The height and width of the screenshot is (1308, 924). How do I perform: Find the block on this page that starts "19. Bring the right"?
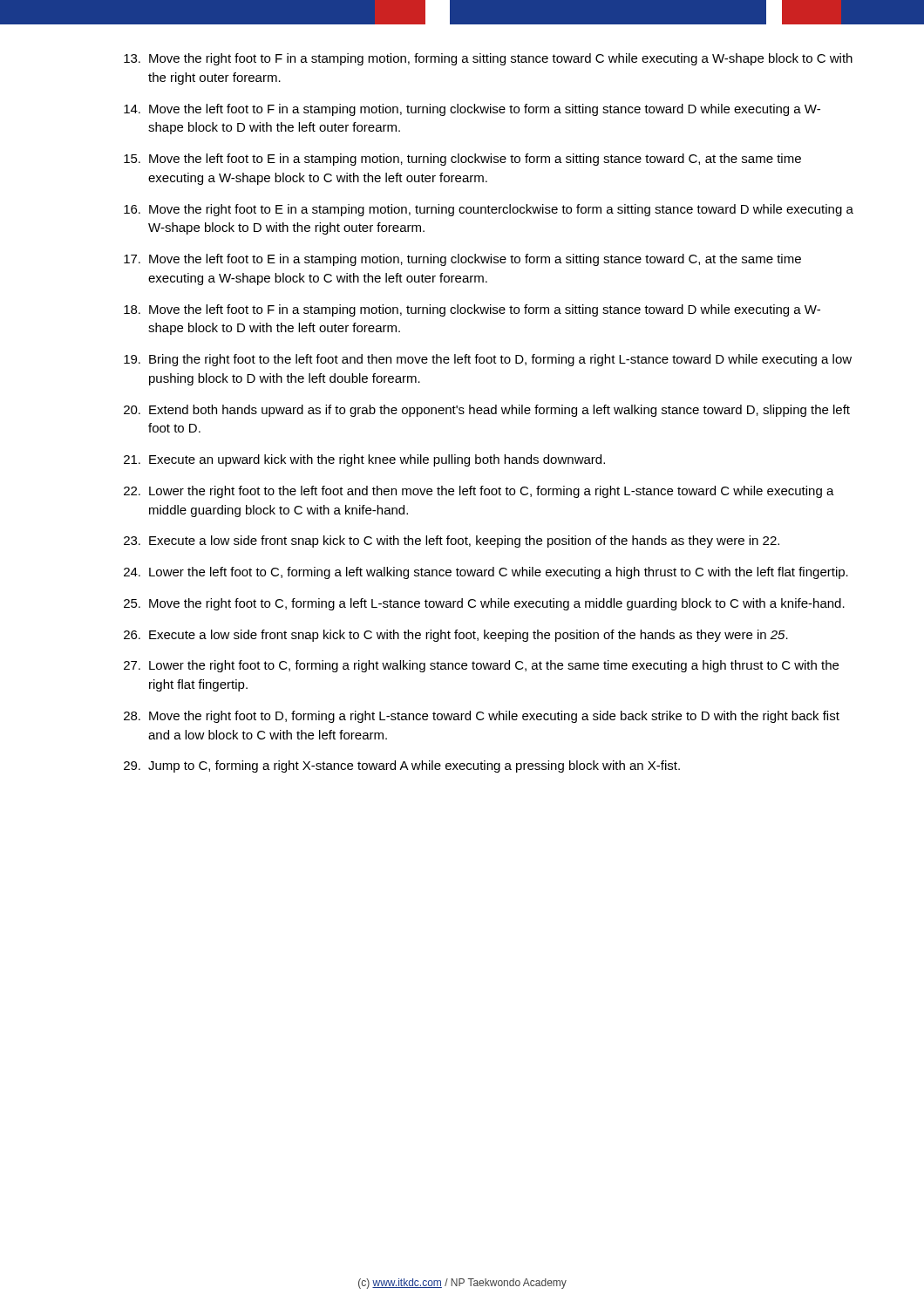(475, 369)
